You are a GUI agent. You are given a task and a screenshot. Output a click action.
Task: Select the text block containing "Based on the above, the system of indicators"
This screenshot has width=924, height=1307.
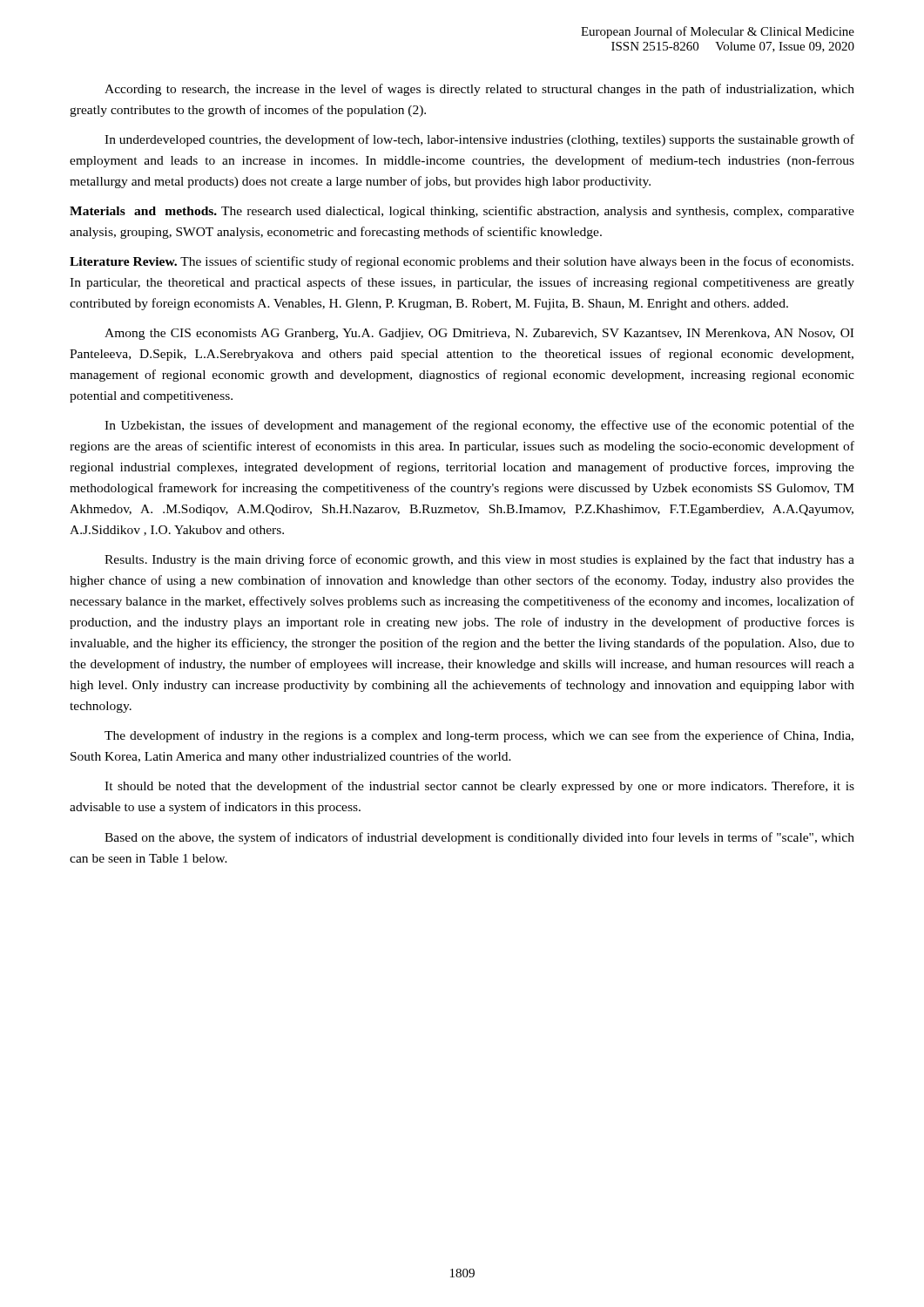click(x=462, y=847)
